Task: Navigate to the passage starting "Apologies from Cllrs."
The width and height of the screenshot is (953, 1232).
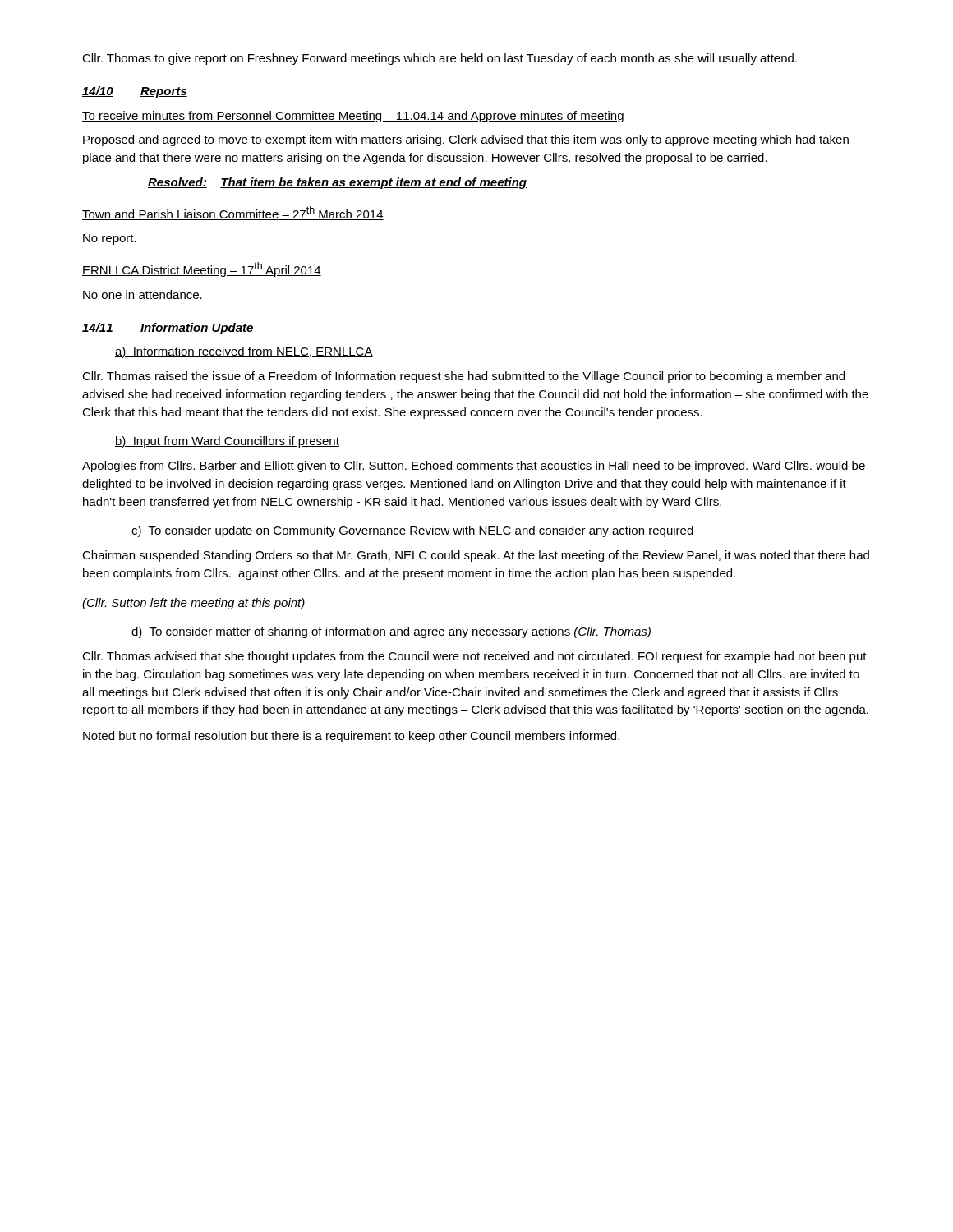Action: tap(476, 483)
